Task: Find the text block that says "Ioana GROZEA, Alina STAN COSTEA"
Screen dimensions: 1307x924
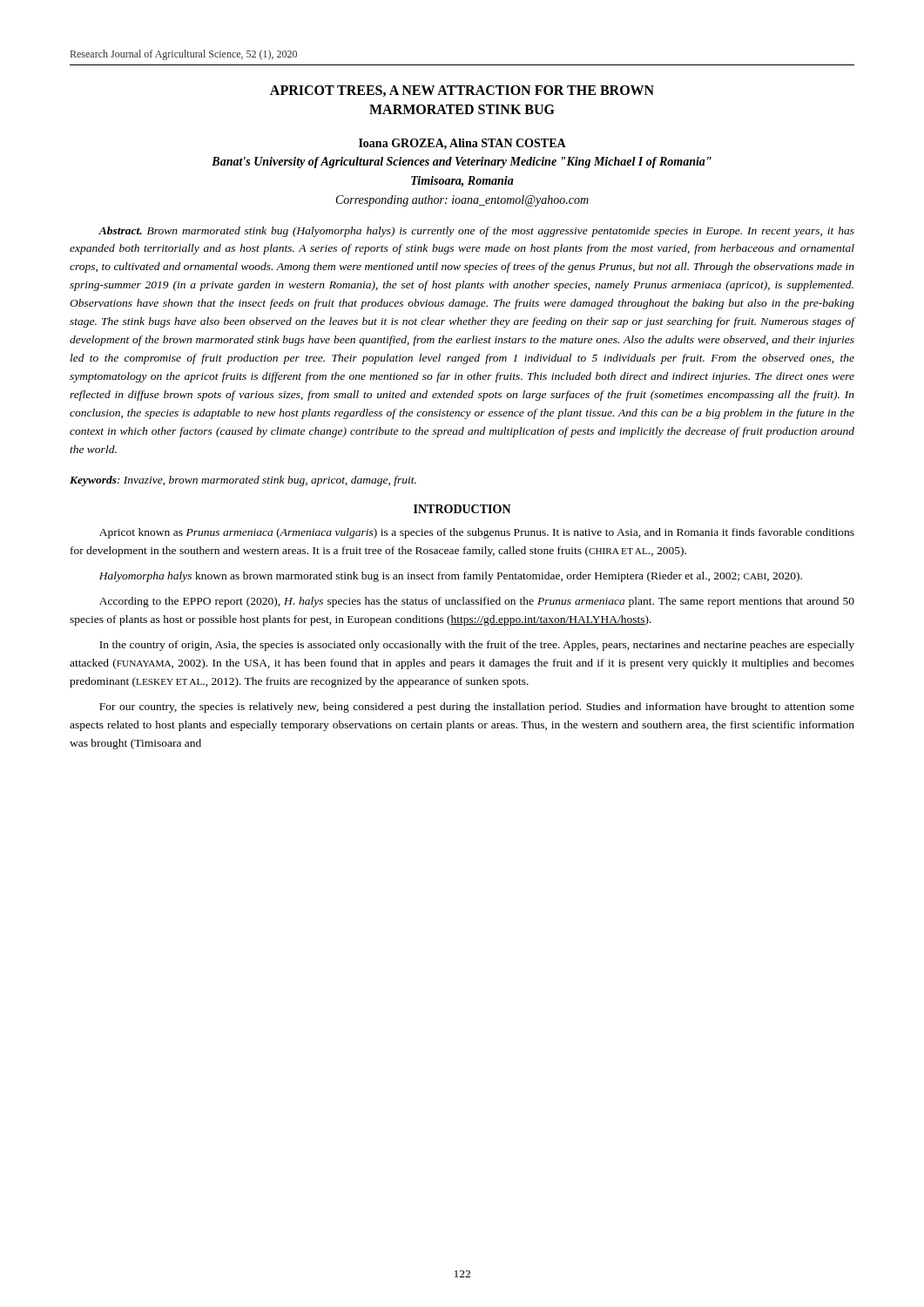Action: [462, 171]
